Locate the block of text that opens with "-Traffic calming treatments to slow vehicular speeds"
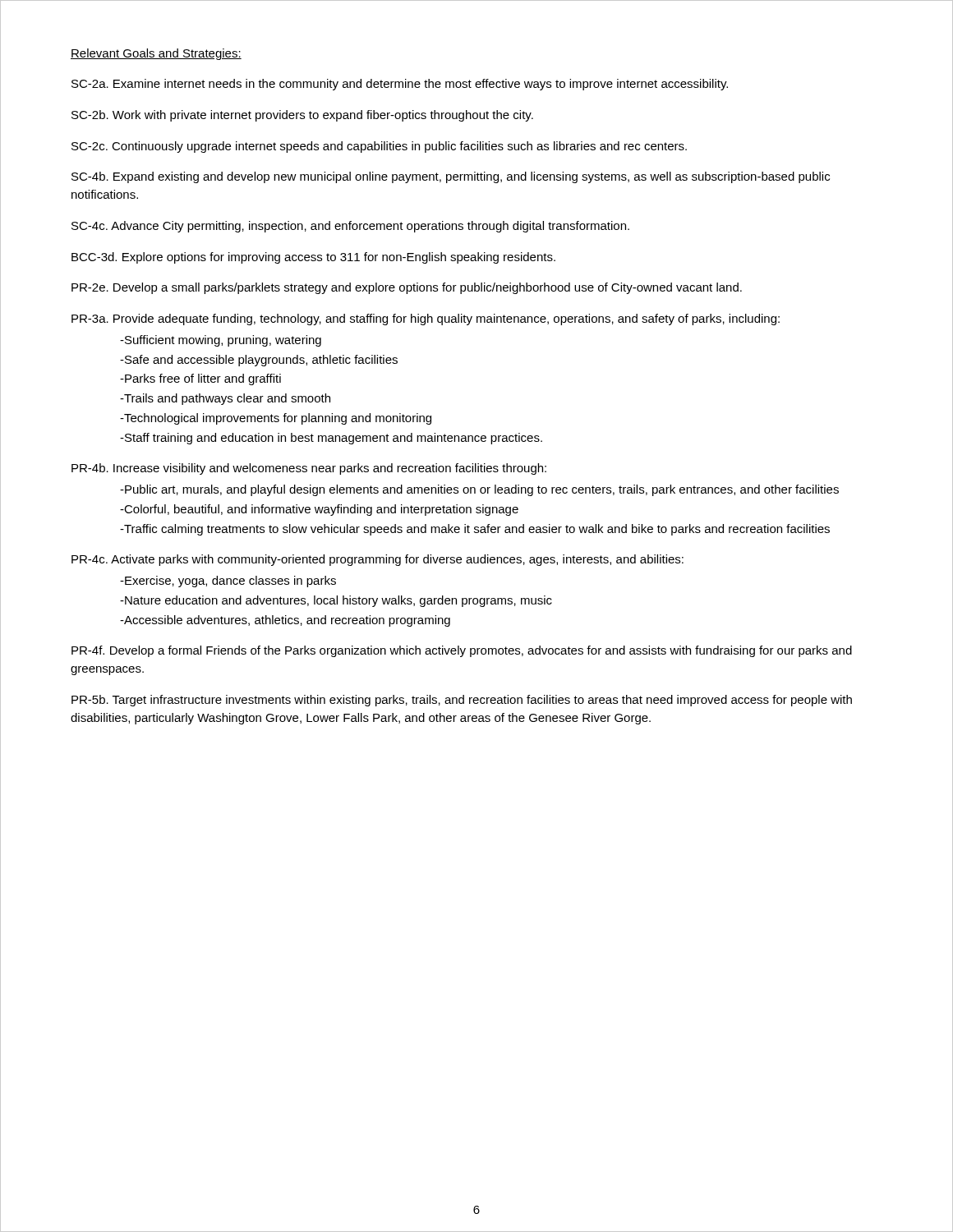 click(475, 528)
